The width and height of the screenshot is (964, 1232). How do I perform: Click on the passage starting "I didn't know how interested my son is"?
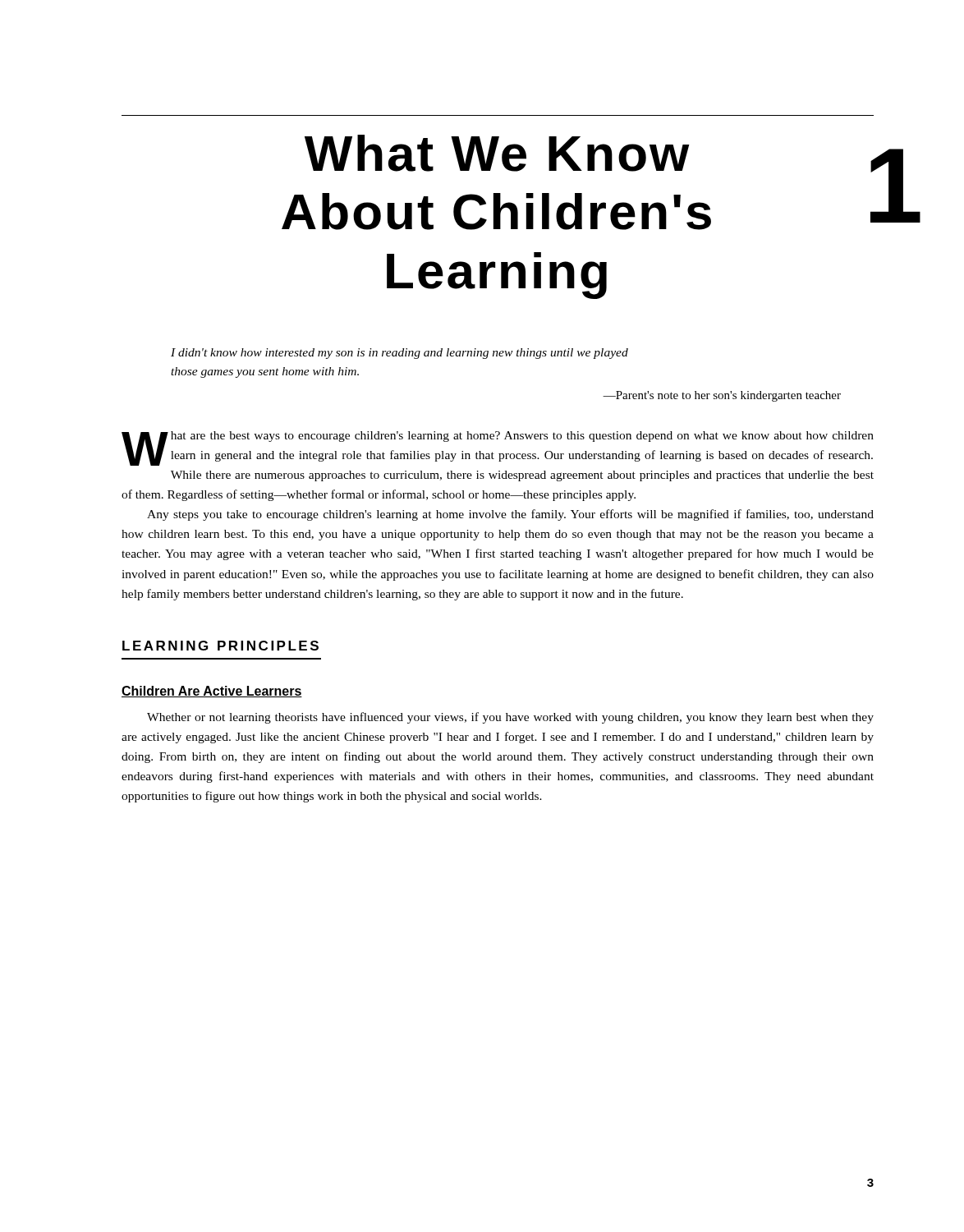399,354
